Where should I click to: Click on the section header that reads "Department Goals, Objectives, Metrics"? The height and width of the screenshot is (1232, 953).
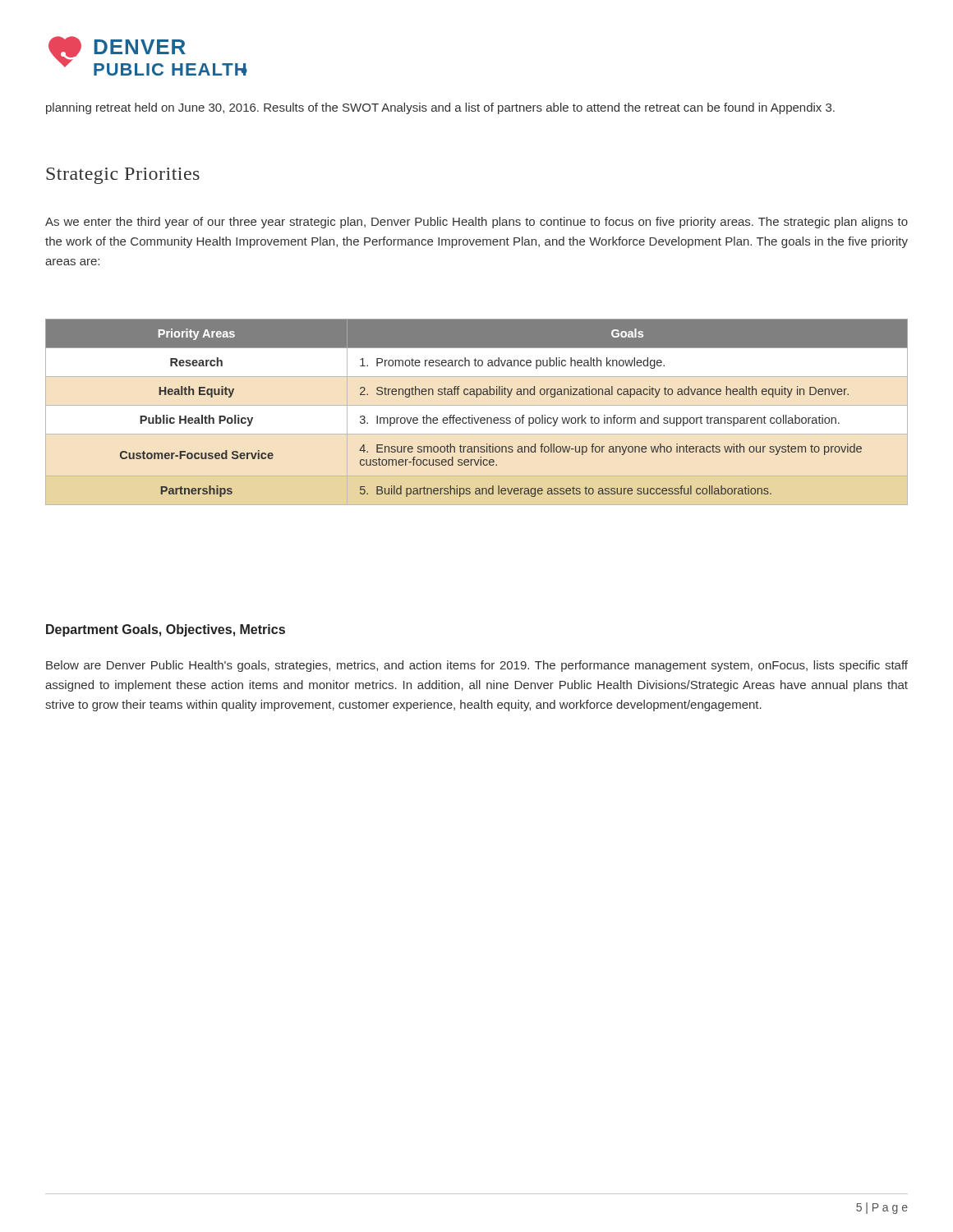(165, 630)
